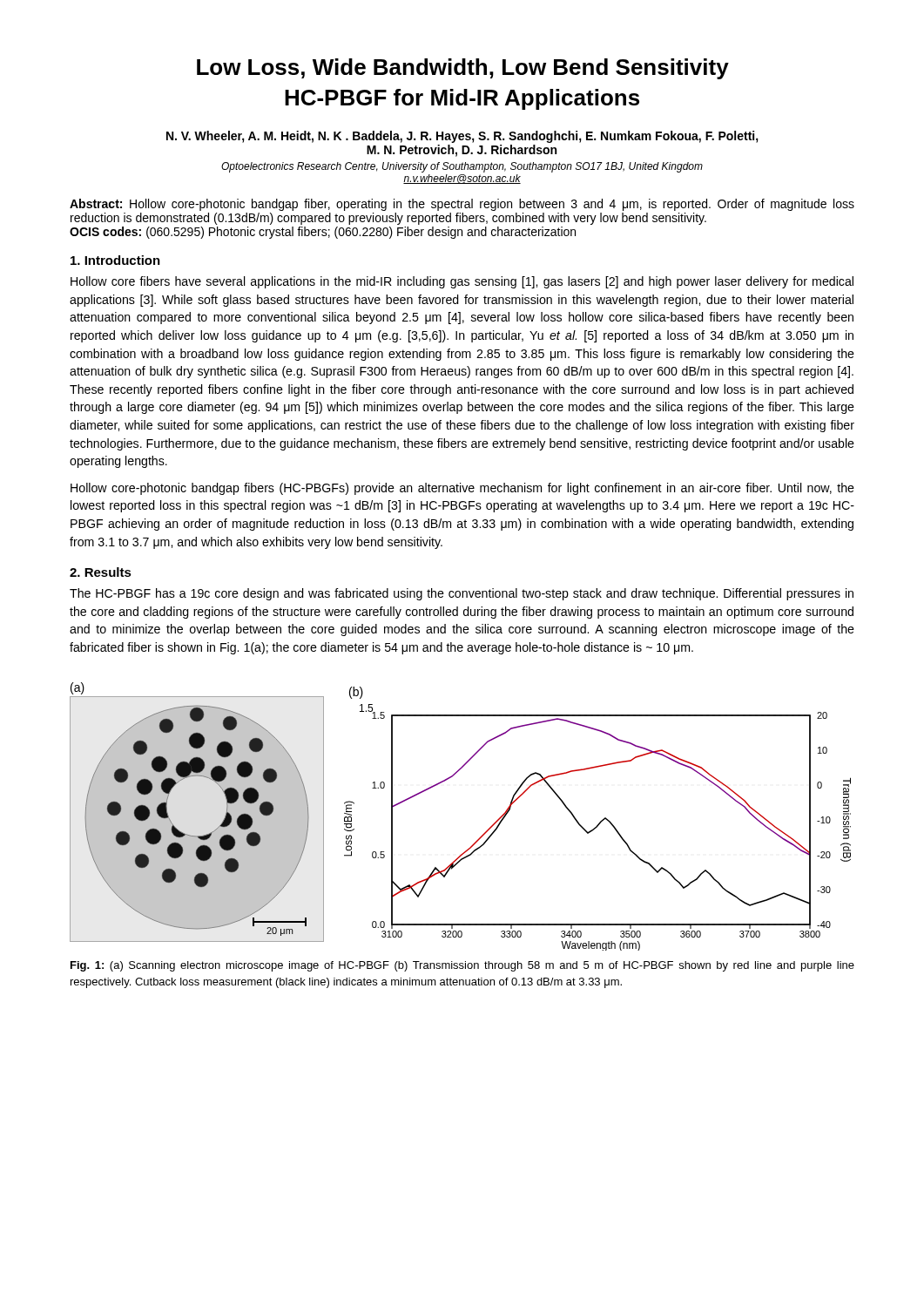Find the title on this page that starts "Low Loss, Wide Bandwidth, Low"
Image resolution: width=924 pixels, height=1307 pixels.
[x=462, y=83]
